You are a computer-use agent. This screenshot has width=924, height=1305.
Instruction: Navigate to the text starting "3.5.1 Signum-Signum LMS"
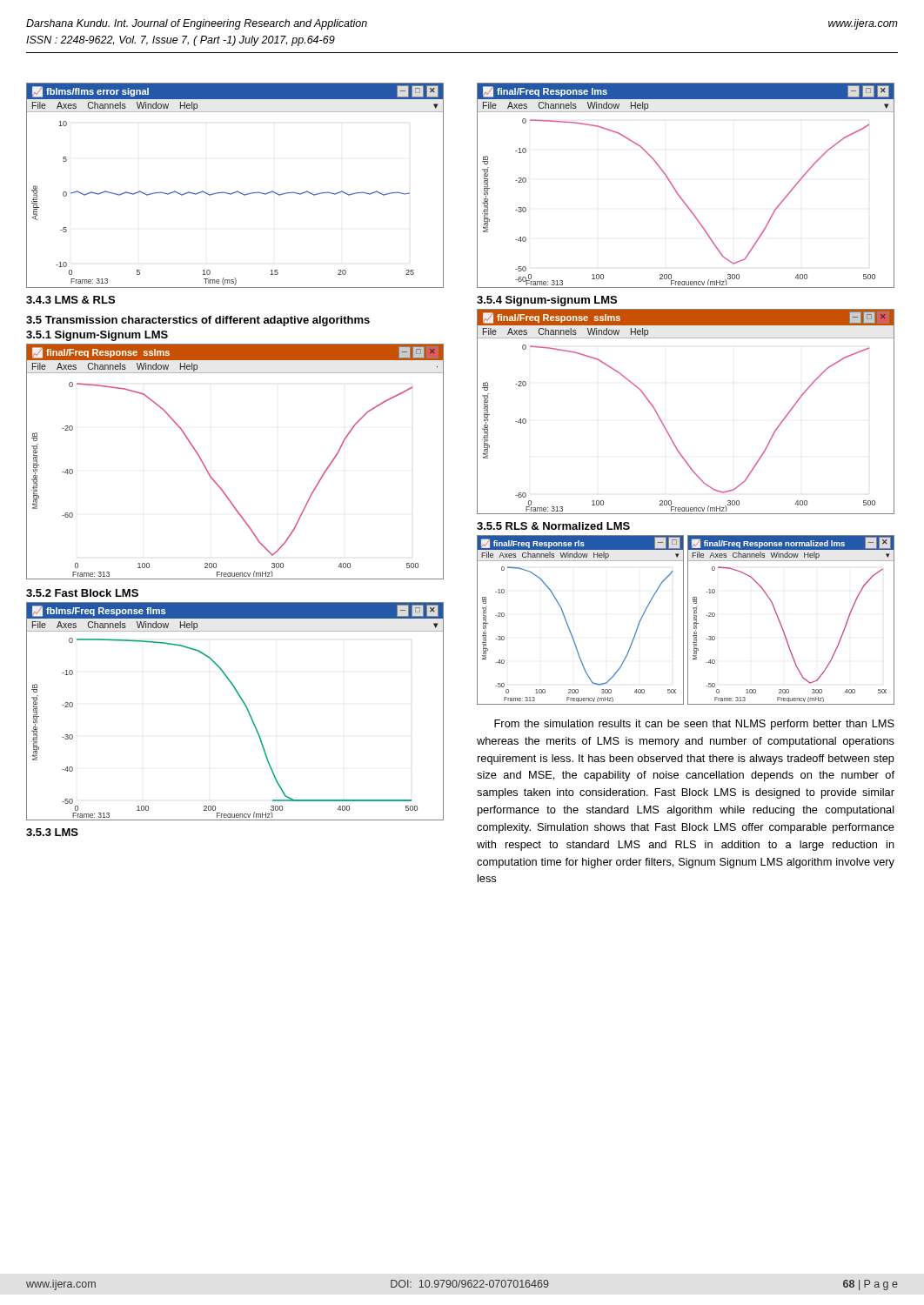(x=97, y=334)
